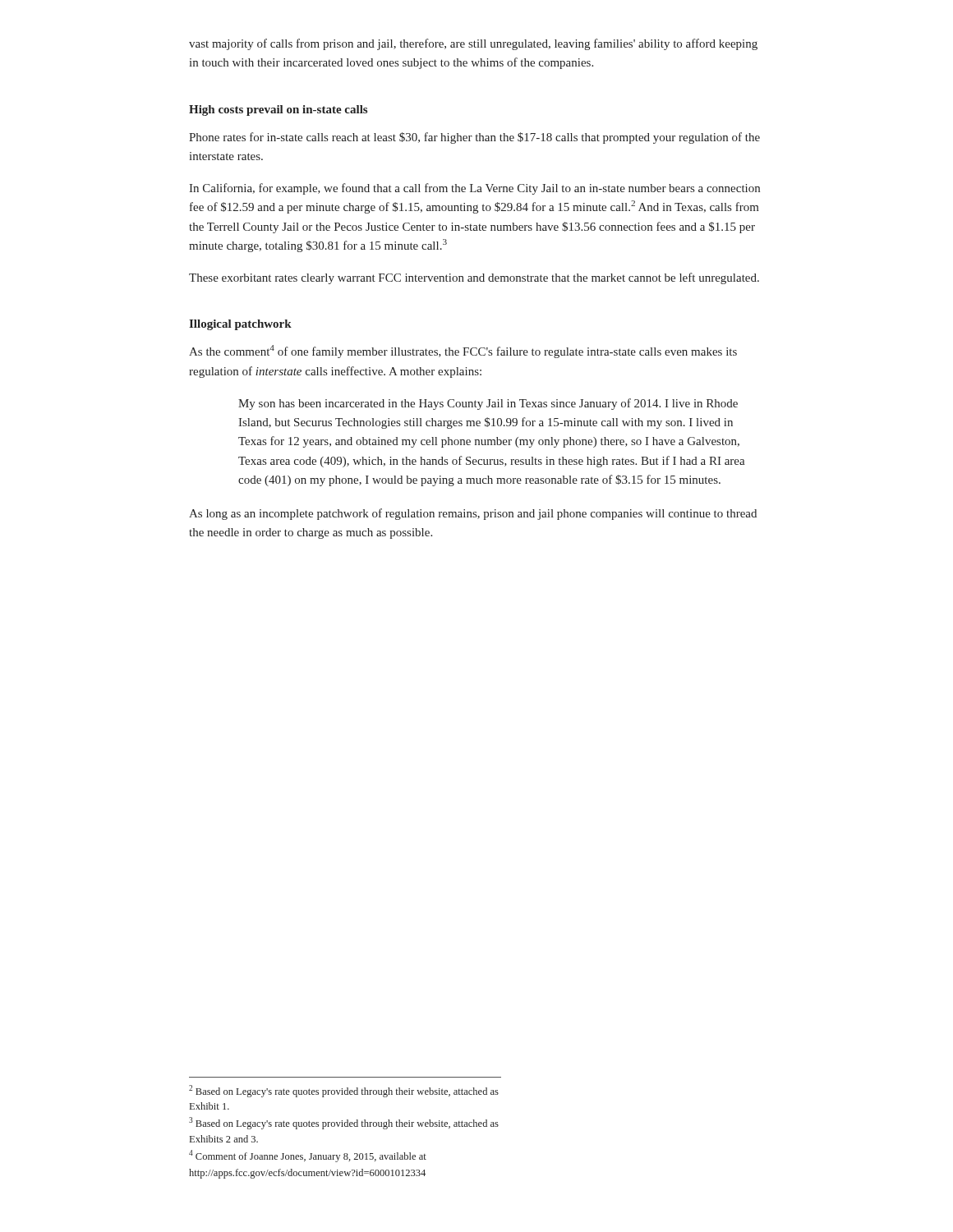The image size is (953, 1232).
Task: Find the text block with the text "Phone rates for in-state calls reach at"
Action: [x=475, y=146]
